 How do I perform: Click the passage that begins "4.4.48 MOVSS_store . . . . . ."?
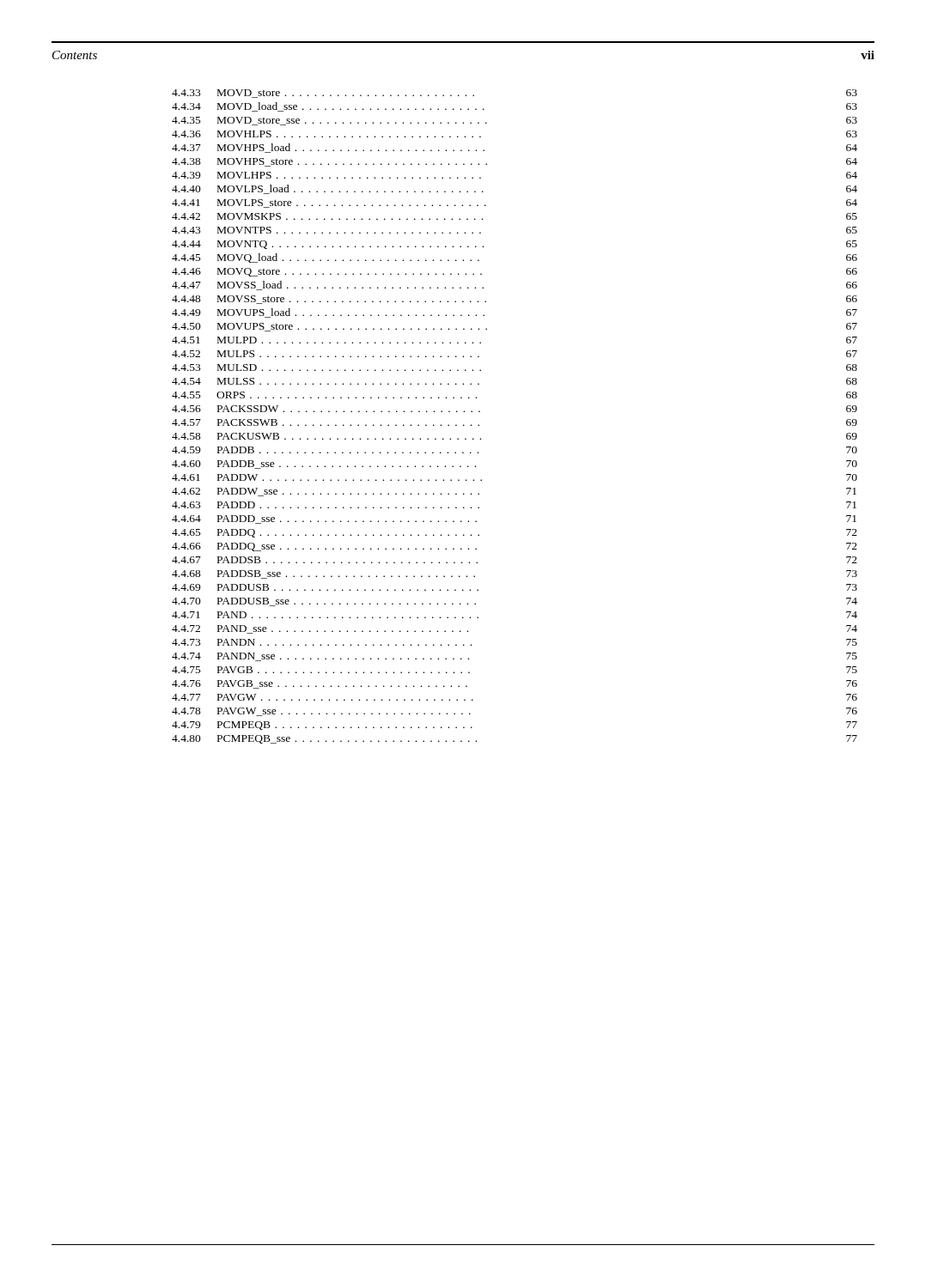pyautogui.click(x=183, y=300)
